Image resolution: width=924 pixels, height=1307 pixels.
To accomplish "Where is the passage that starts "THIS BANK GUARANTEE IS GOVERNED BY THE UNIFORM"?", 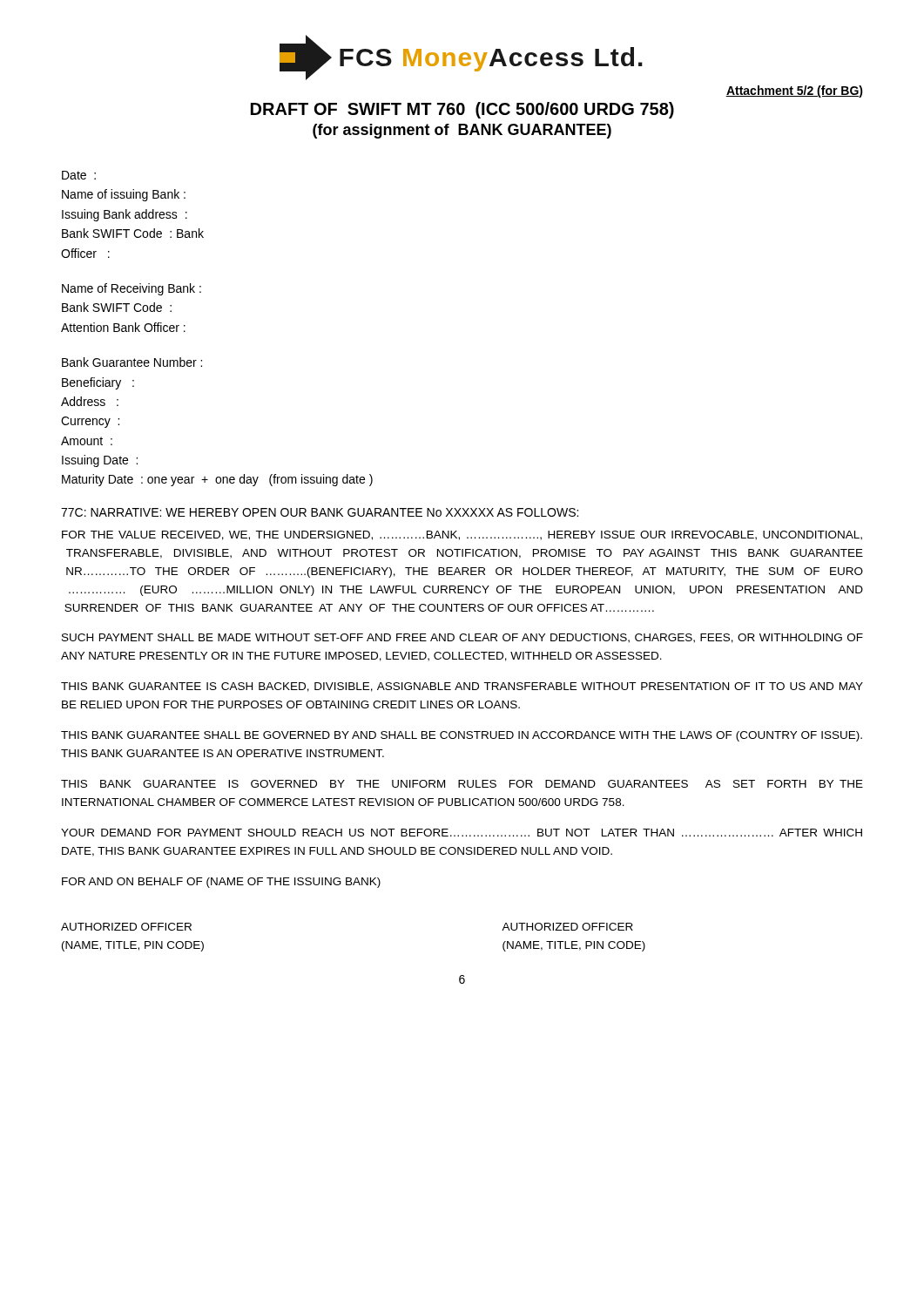I will coord(462,793).
